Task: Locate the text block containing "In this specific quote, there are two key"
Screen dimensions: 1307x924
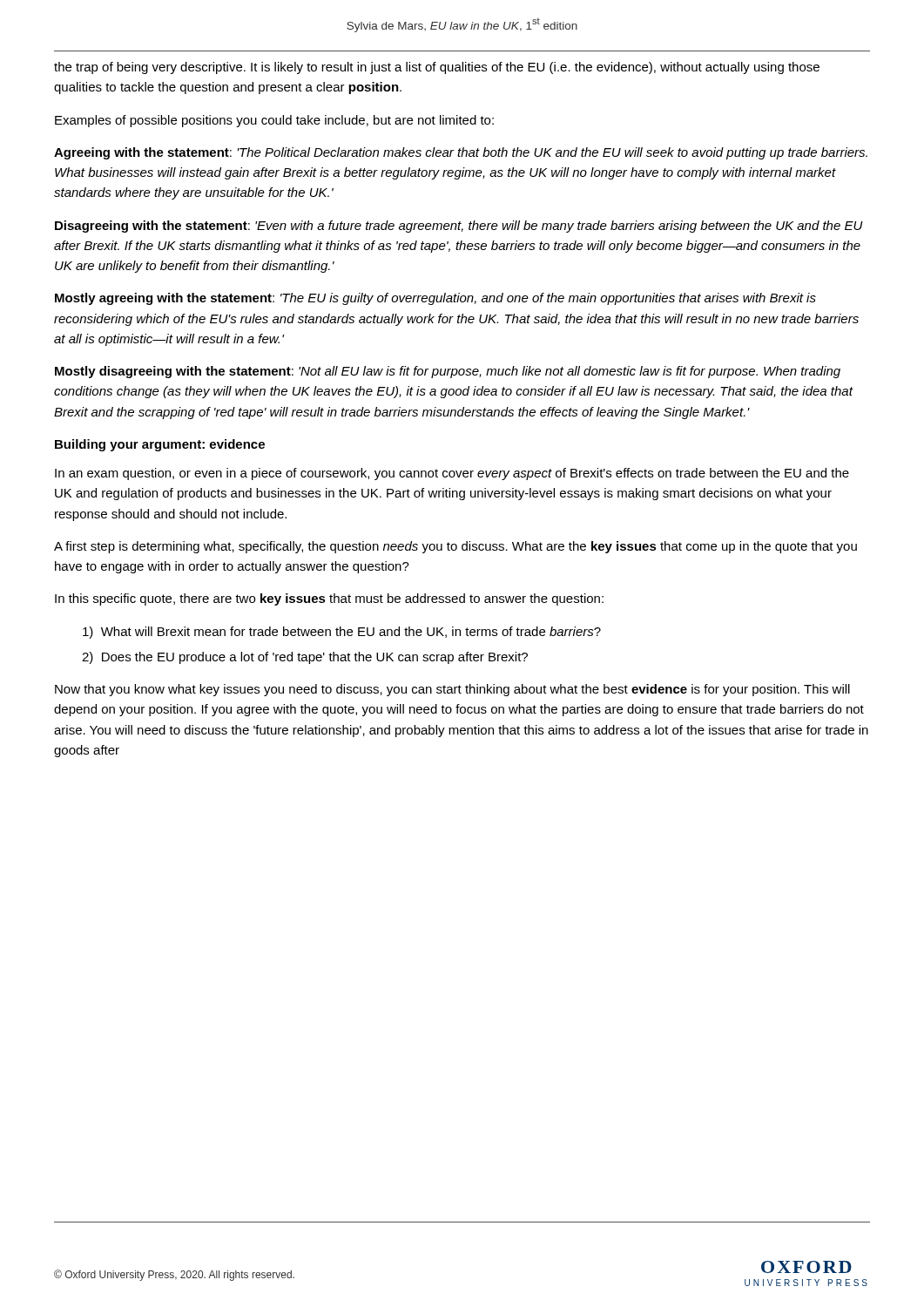Action: [x=329, y=598]
